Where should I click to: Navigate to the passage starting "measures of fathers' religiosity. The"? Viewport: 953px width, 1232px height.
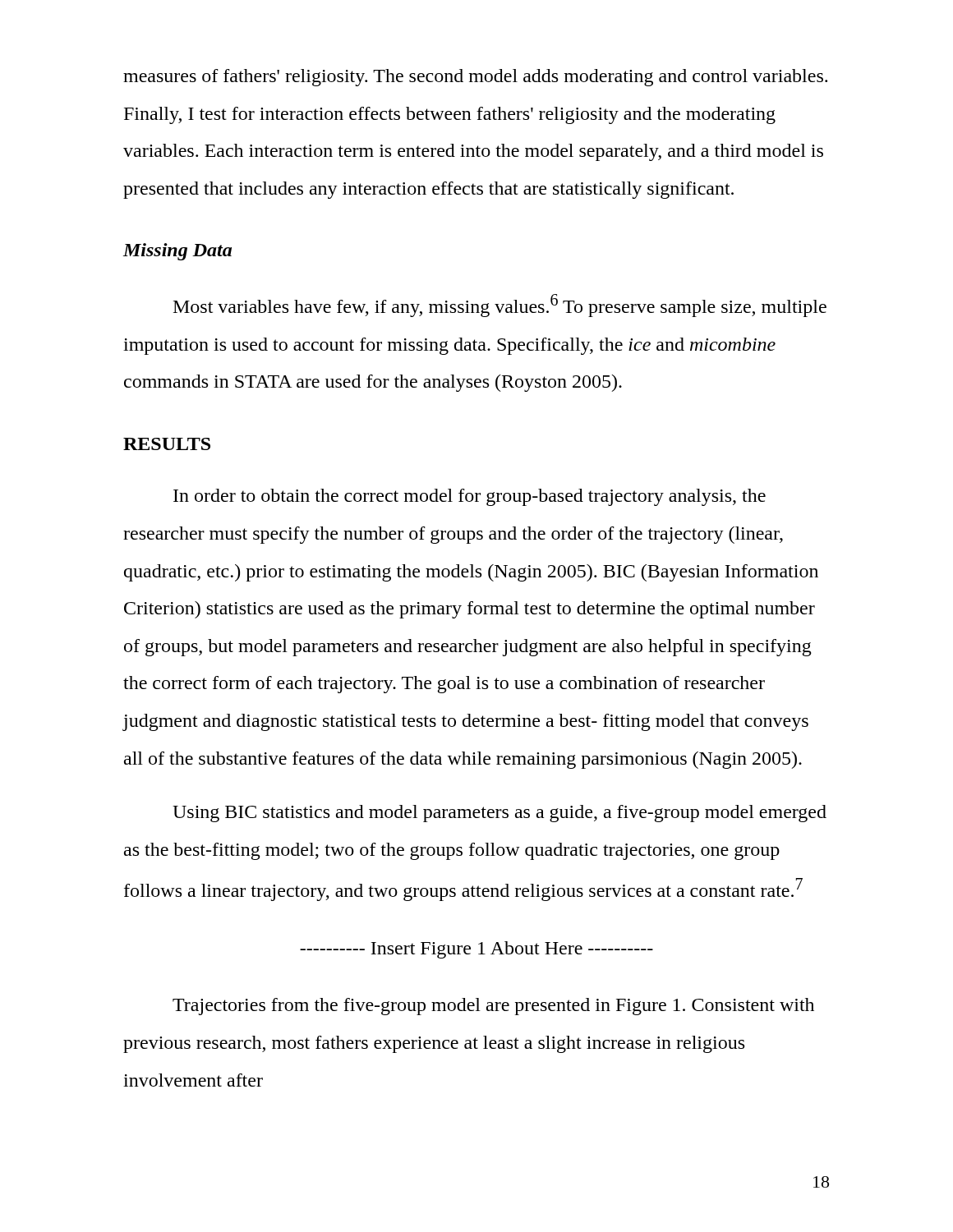coord(475,78)
